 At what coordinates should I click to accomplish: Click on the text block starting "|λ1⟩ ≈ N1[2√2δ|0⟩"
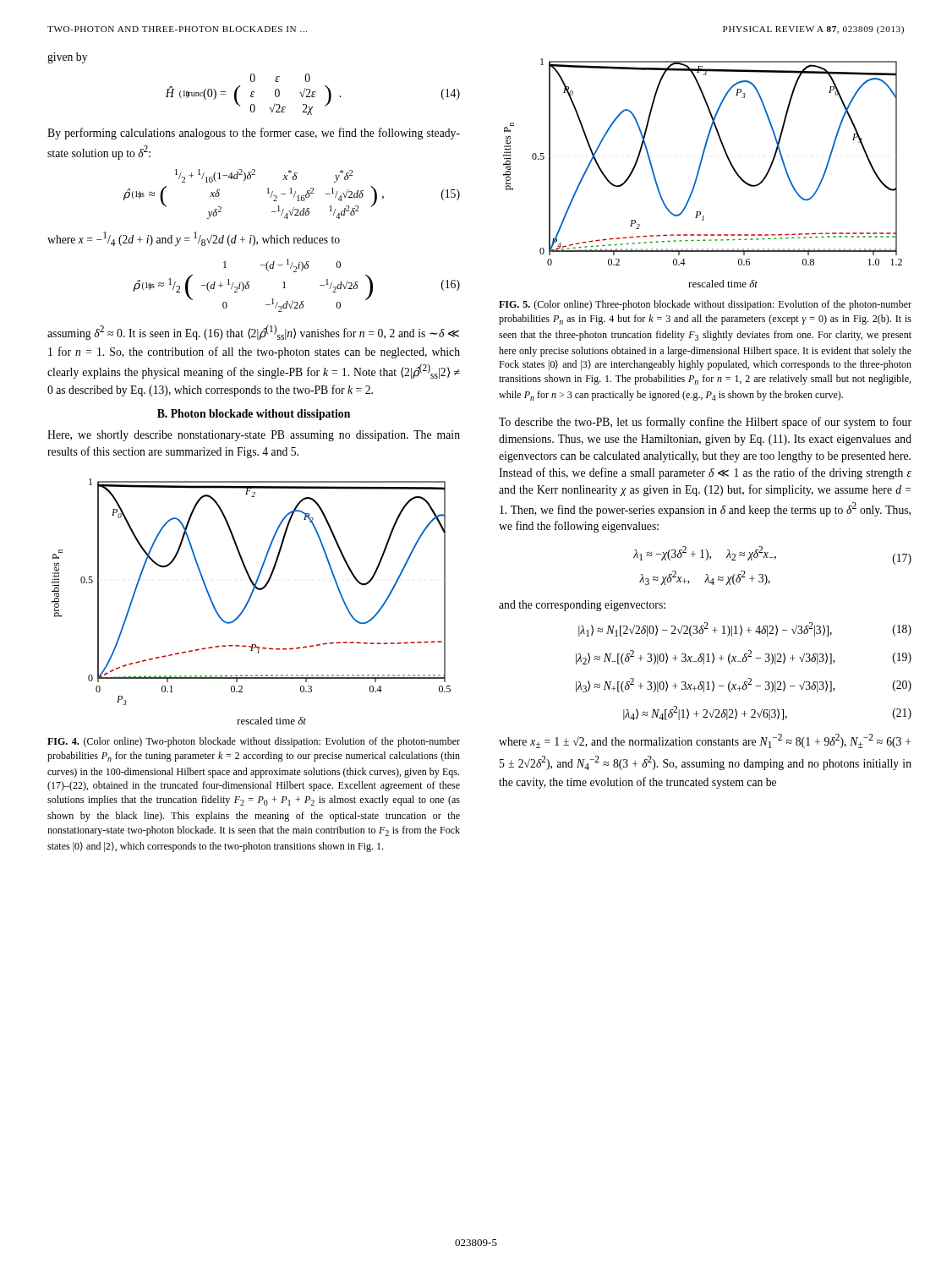(745, 630)
